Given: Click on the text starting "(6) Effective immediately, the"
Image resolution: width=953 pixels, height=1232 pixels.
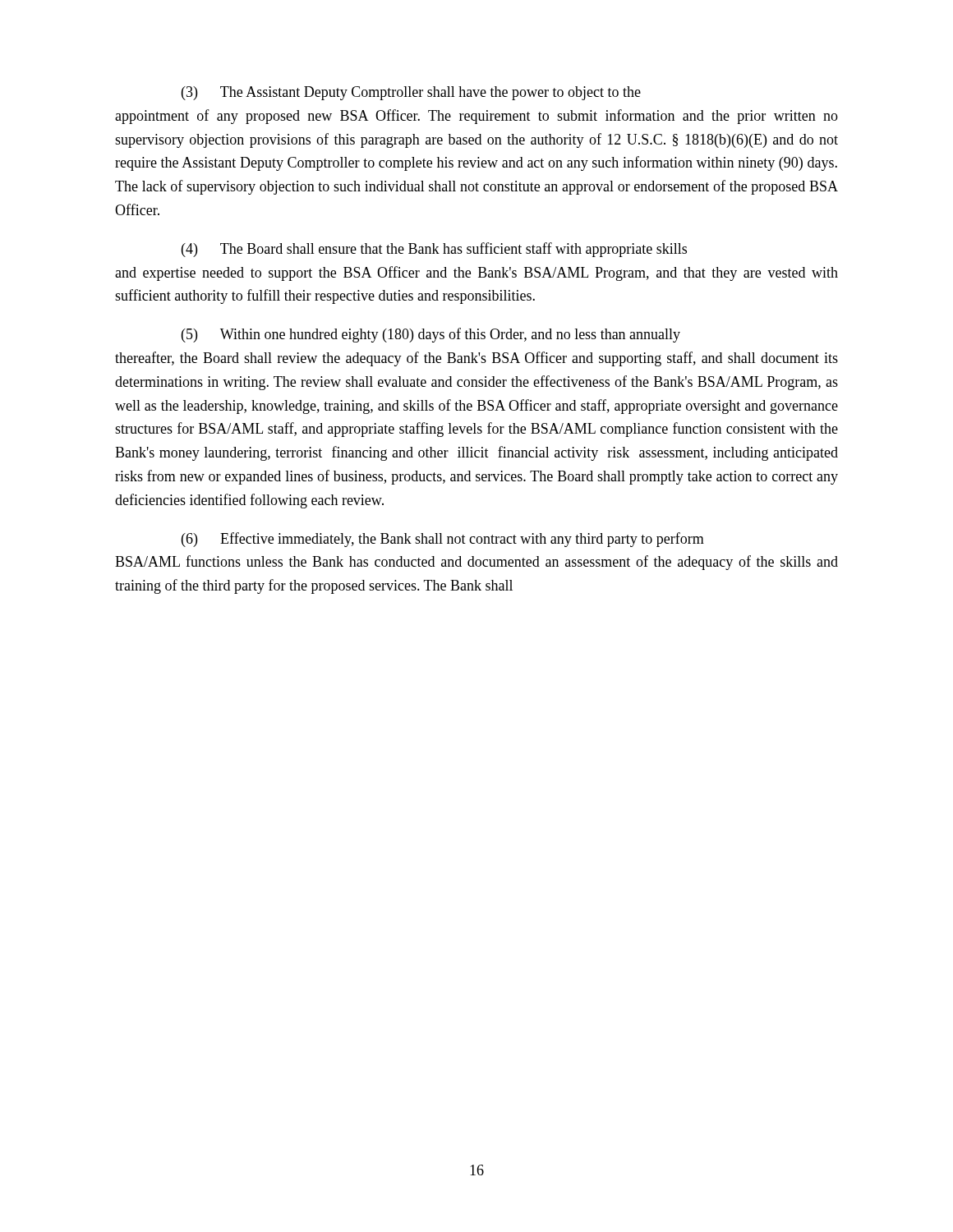Looking at the screenshot, I should (476, 562).
